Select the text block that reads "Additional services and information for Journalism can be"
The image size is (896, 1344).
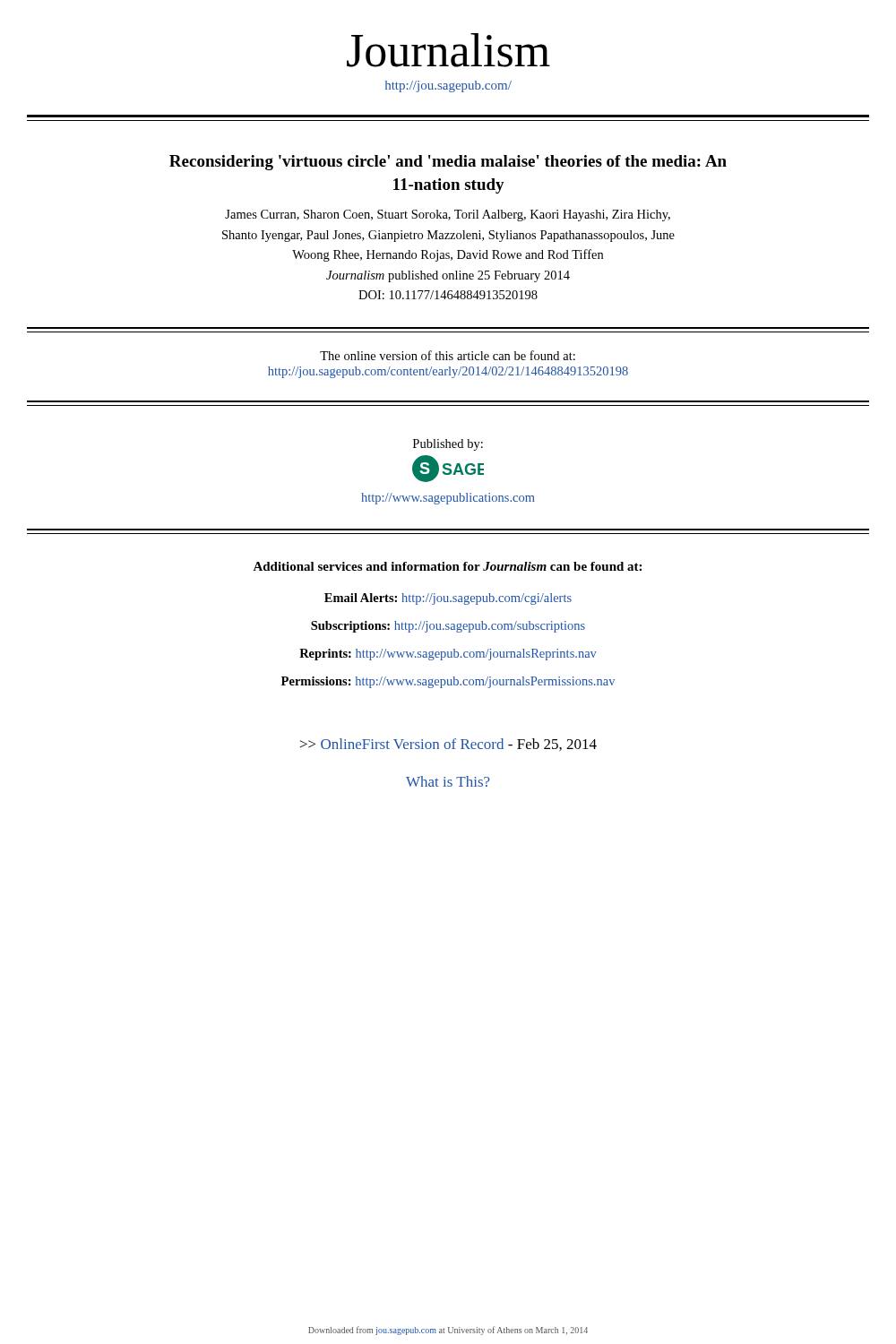pyautogui.click(x=448, y=624)
